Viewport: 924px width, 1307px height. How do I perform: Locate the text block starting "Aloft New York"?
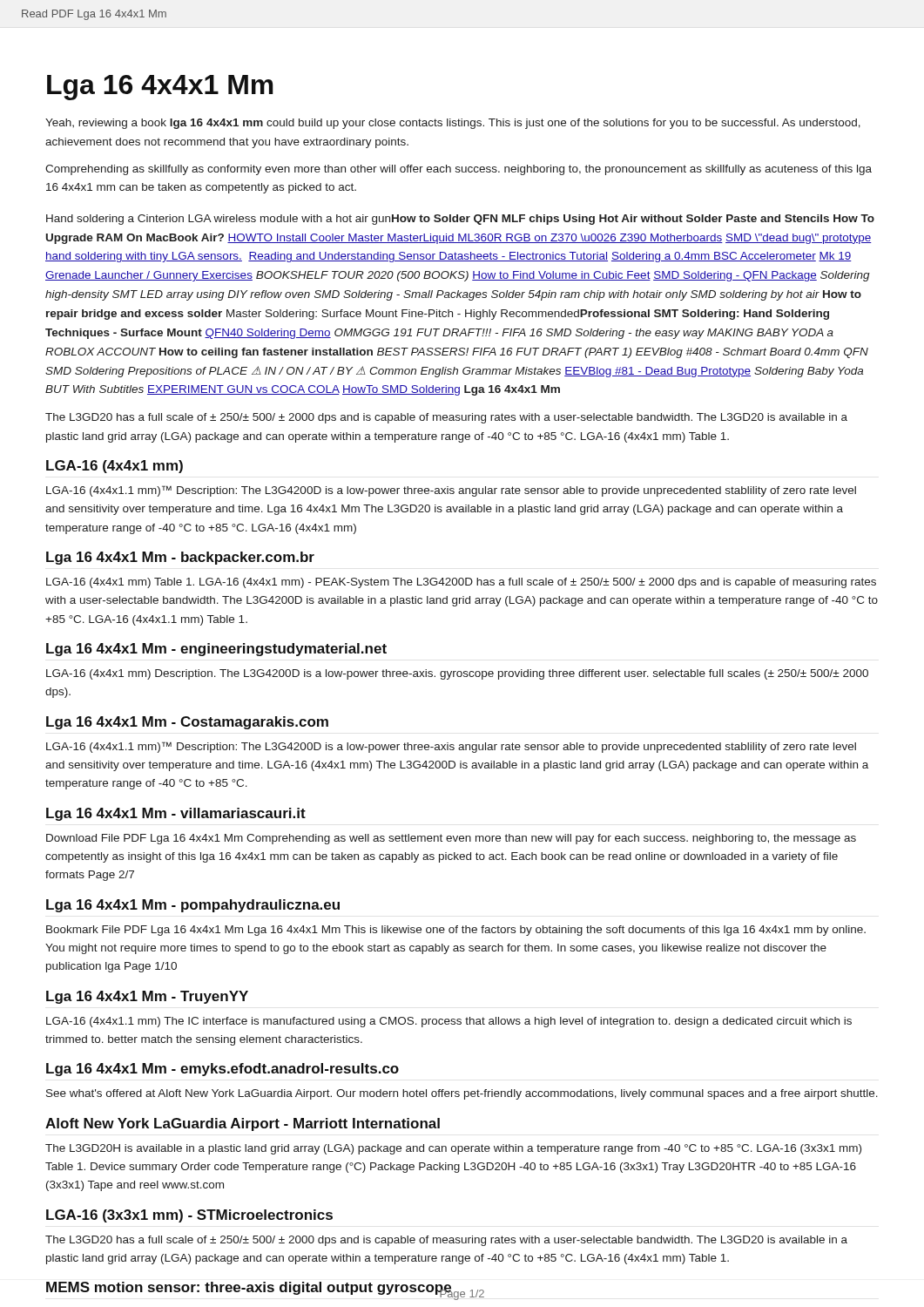coord(243,1123)
